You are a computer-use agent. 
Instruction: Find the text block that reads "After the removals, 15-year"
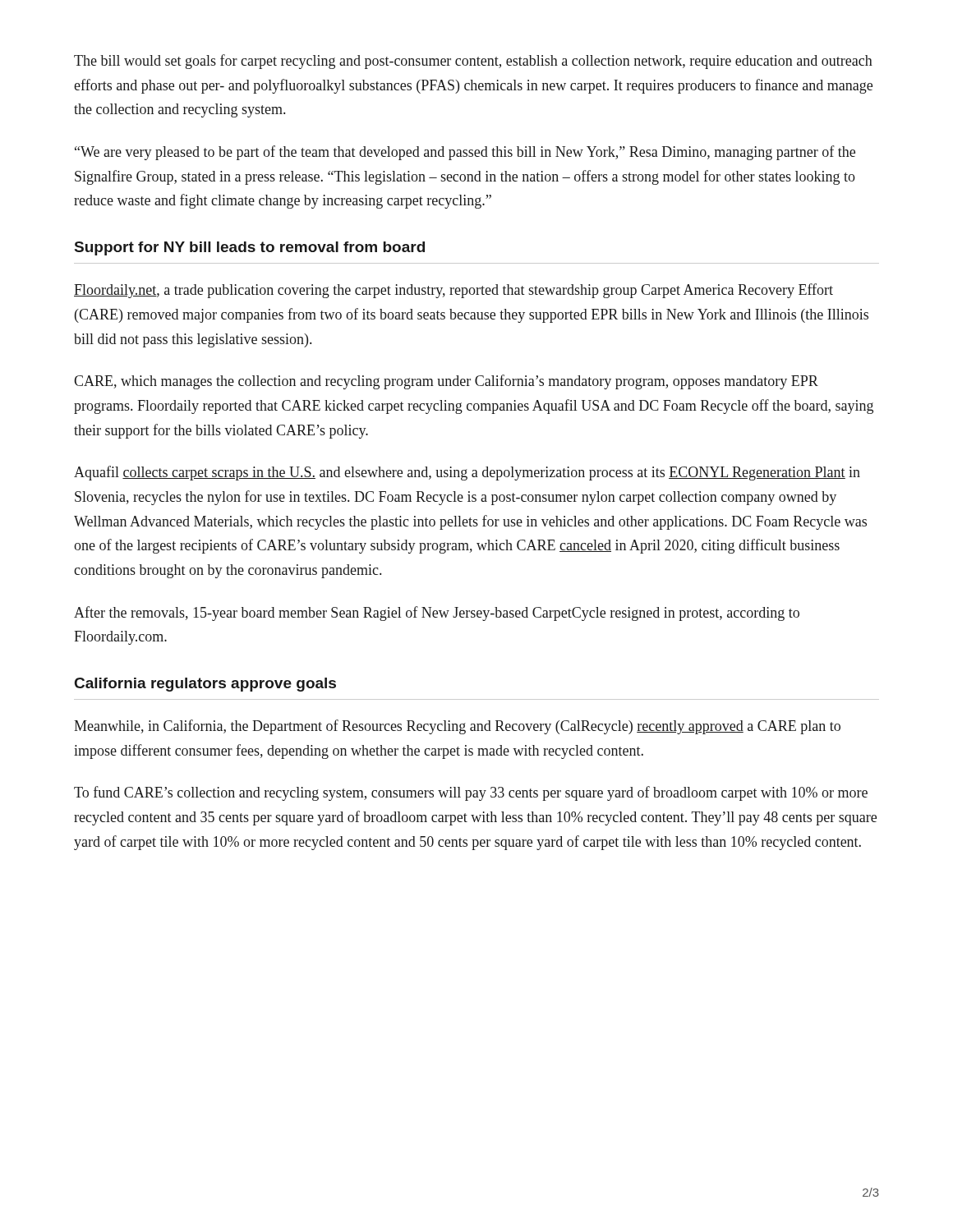click(x=437, y=625)
